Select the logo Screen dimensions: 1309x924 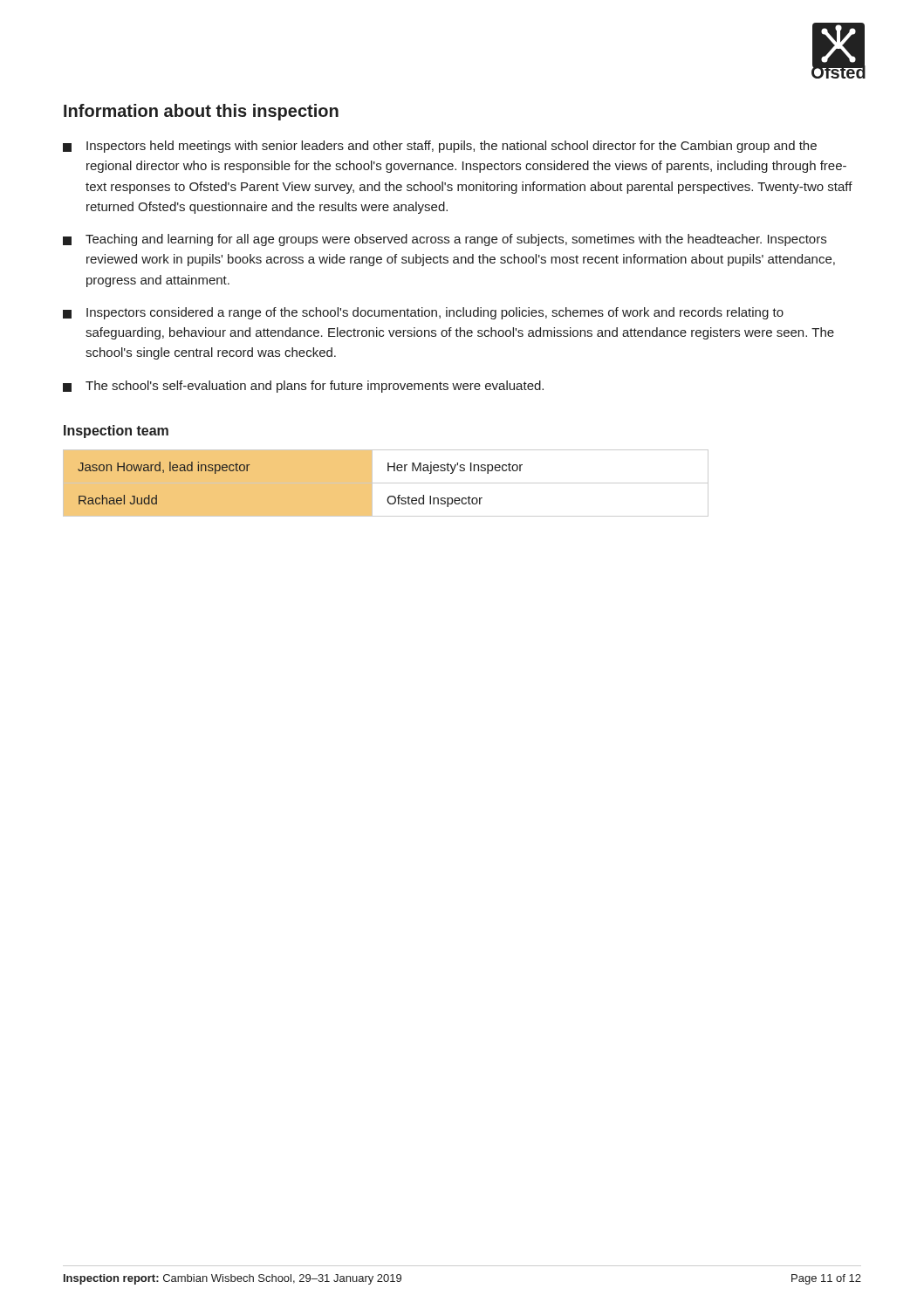839,54
